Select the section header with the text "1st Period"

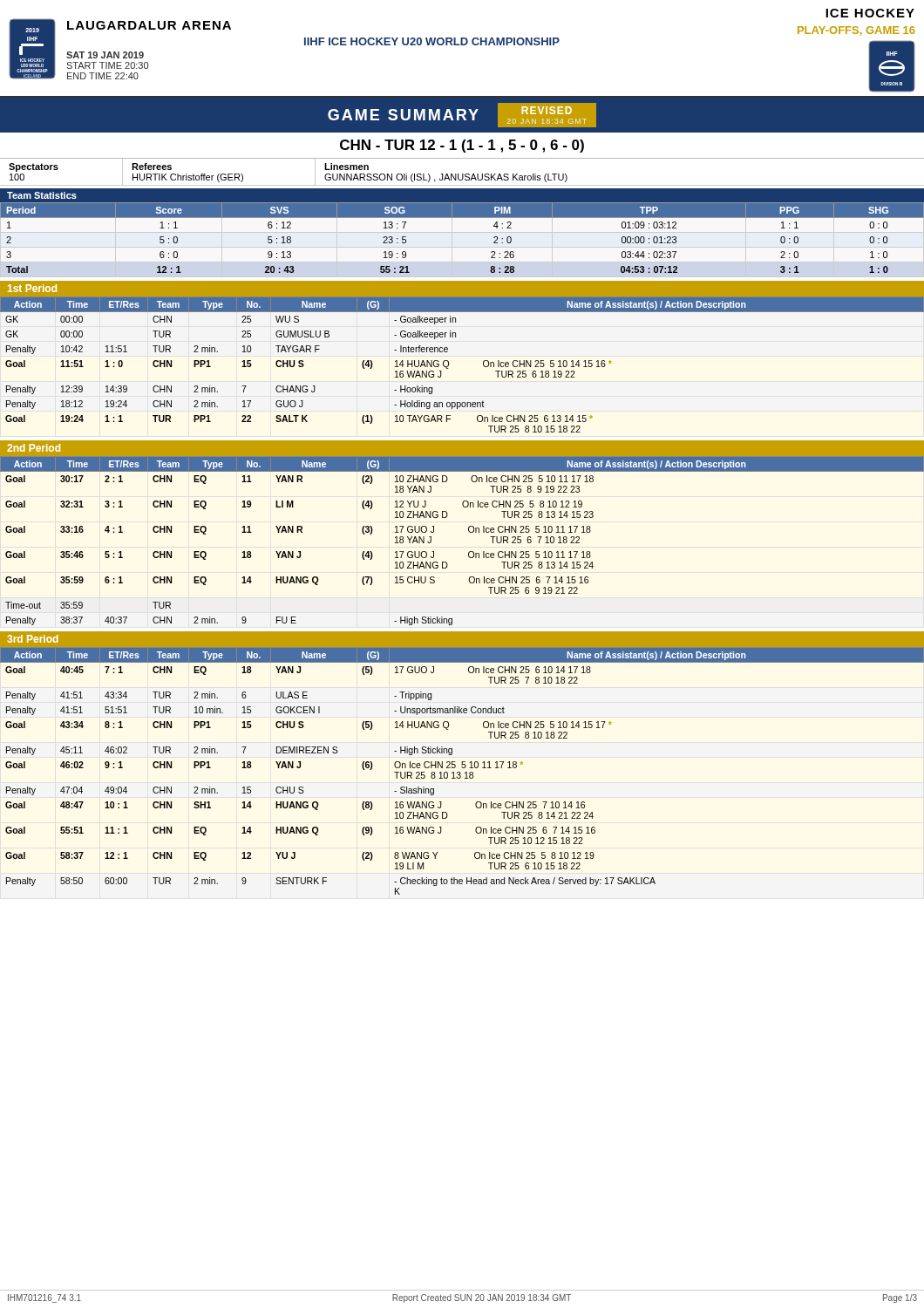(x=32, y=289)
